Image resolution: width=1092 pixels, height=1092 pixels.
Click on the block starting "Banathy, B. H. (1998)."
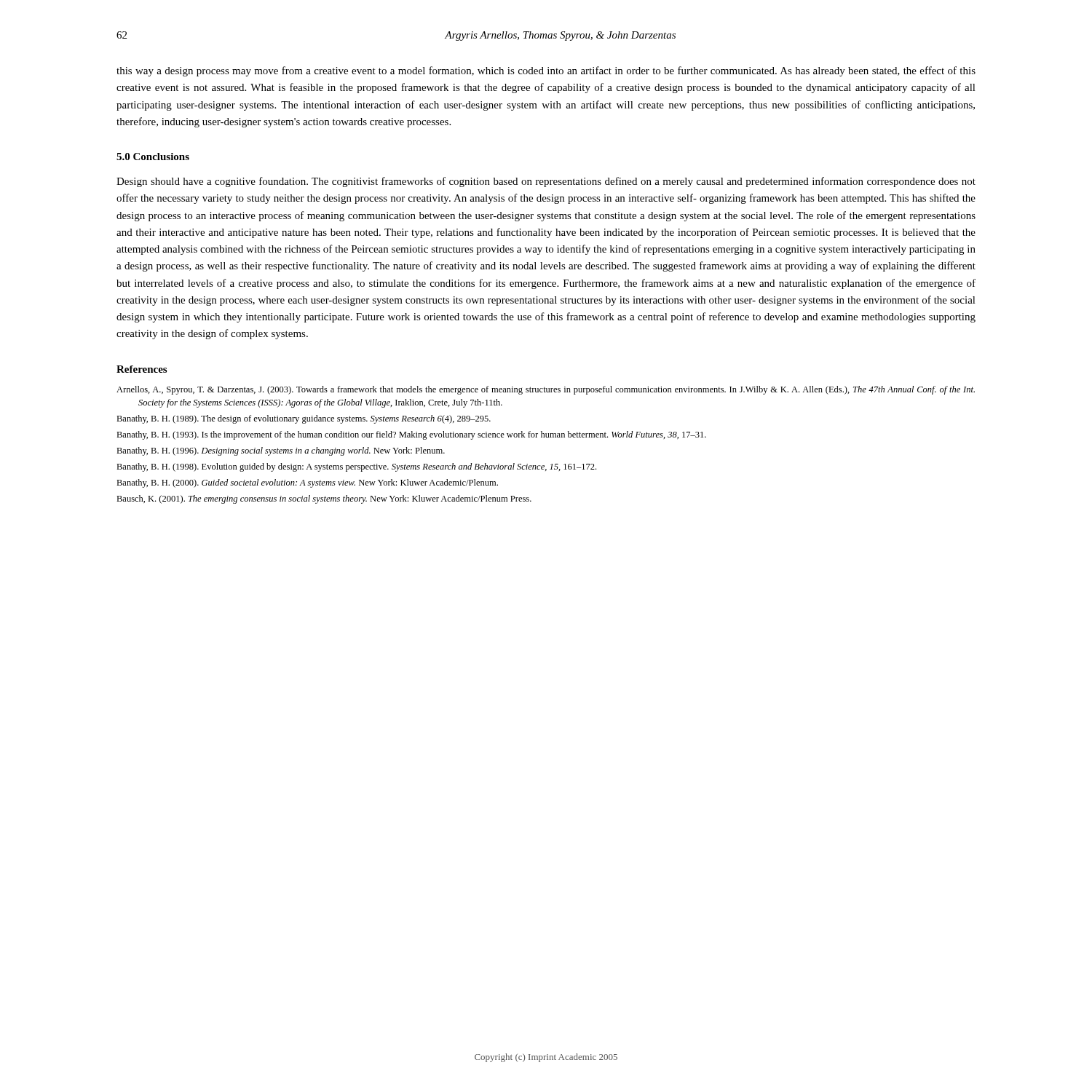[357, 467]
